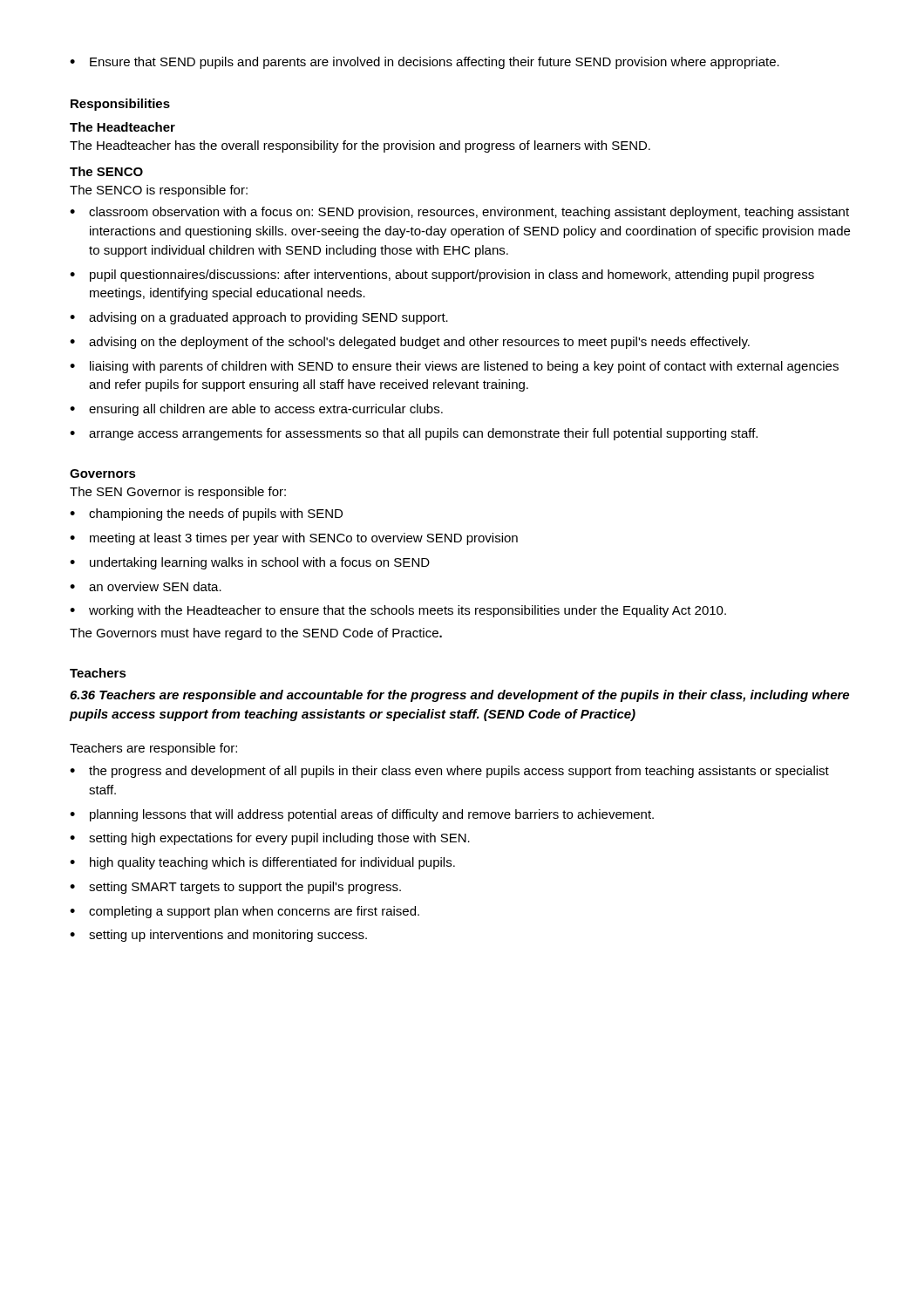The height and width of the screenshot is (1308, 924).
Task: Point to the text block starting "• Ensure that SEND pupils"
Action: click(462, 62)
